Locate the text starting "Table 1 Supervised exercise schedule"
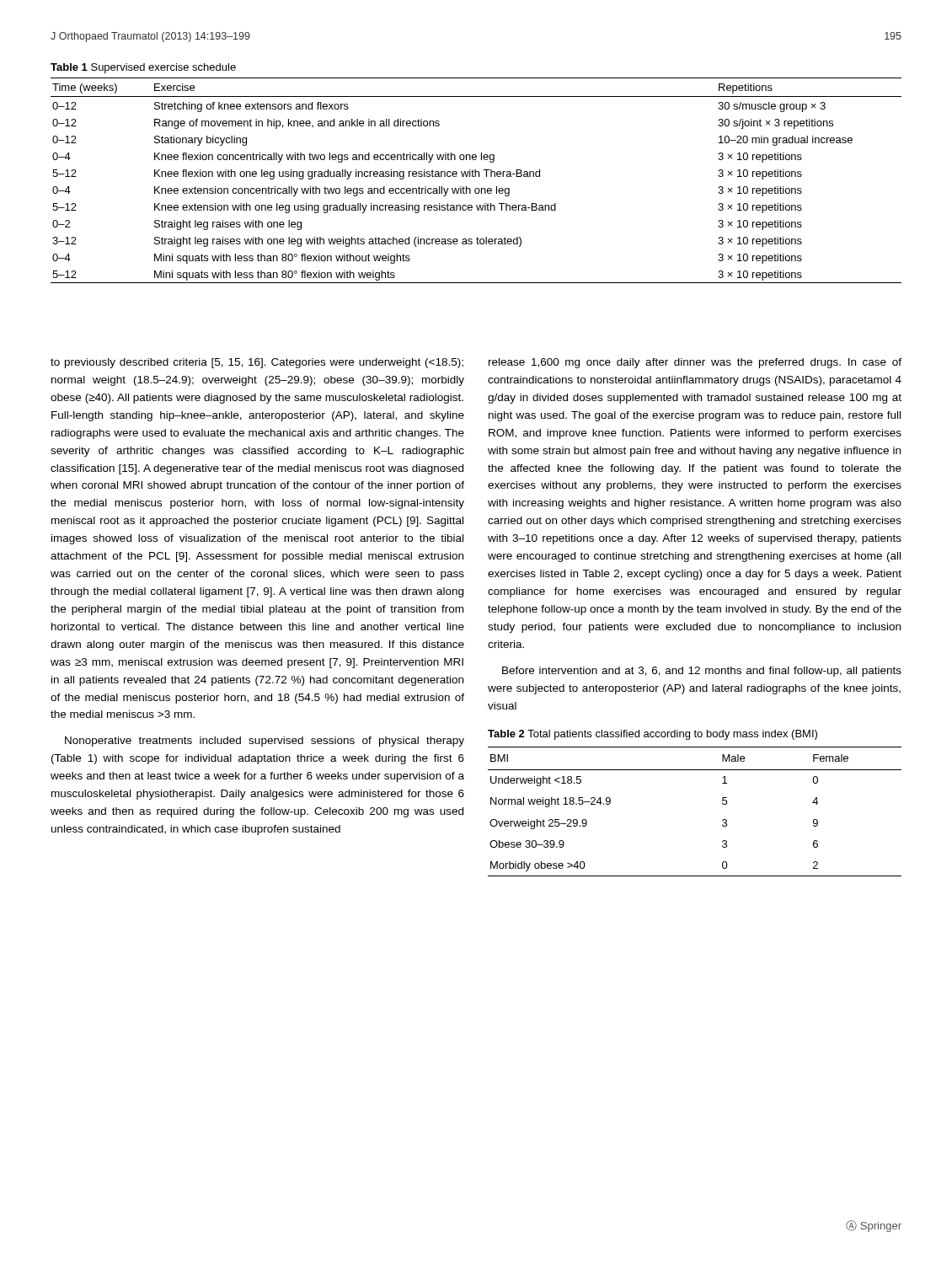This screenshot has height=1264, width=952. pyautogui.click(x=143, y=67)
